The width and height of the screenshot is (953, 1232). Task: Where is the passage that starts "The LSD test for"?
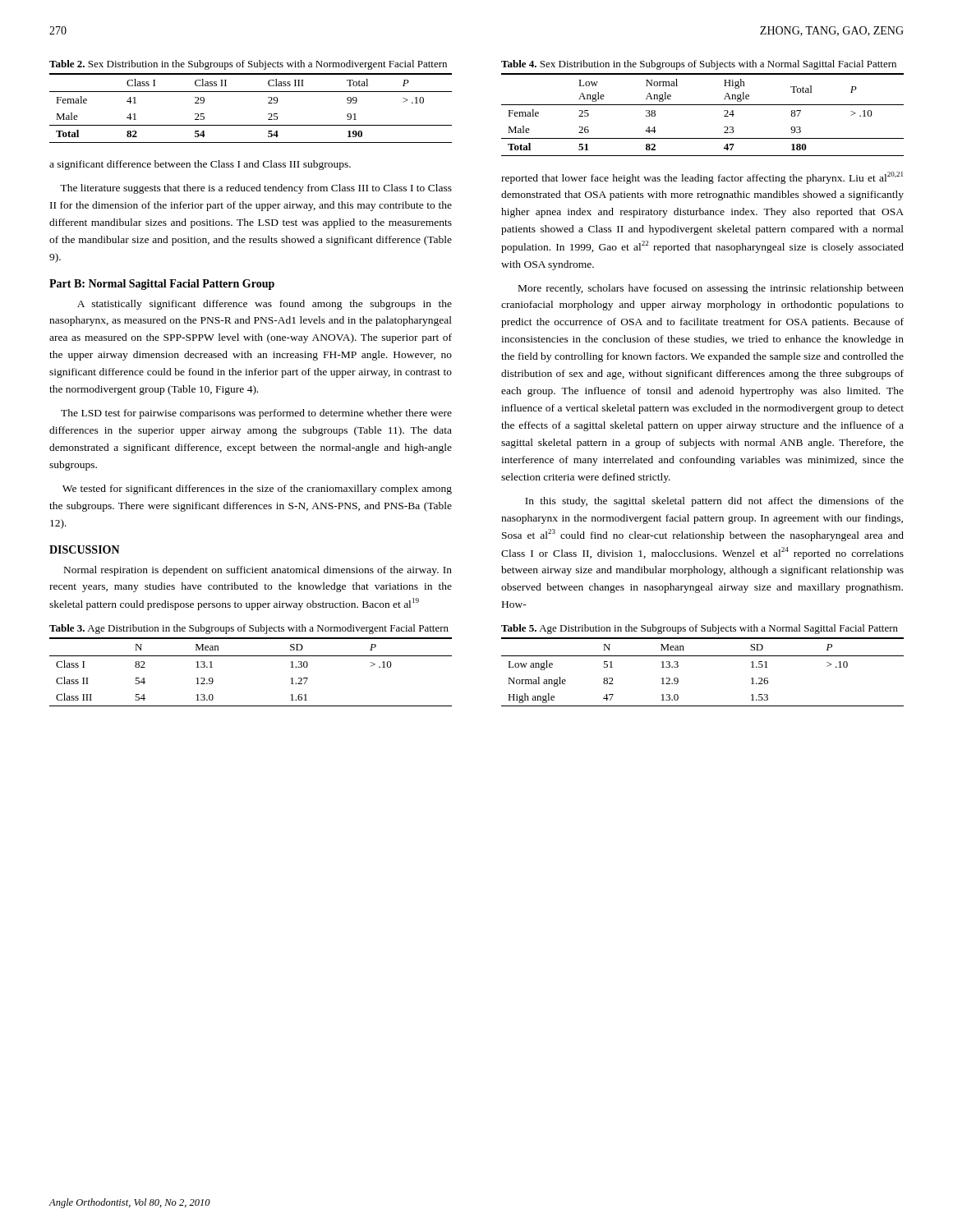[251, 439]
